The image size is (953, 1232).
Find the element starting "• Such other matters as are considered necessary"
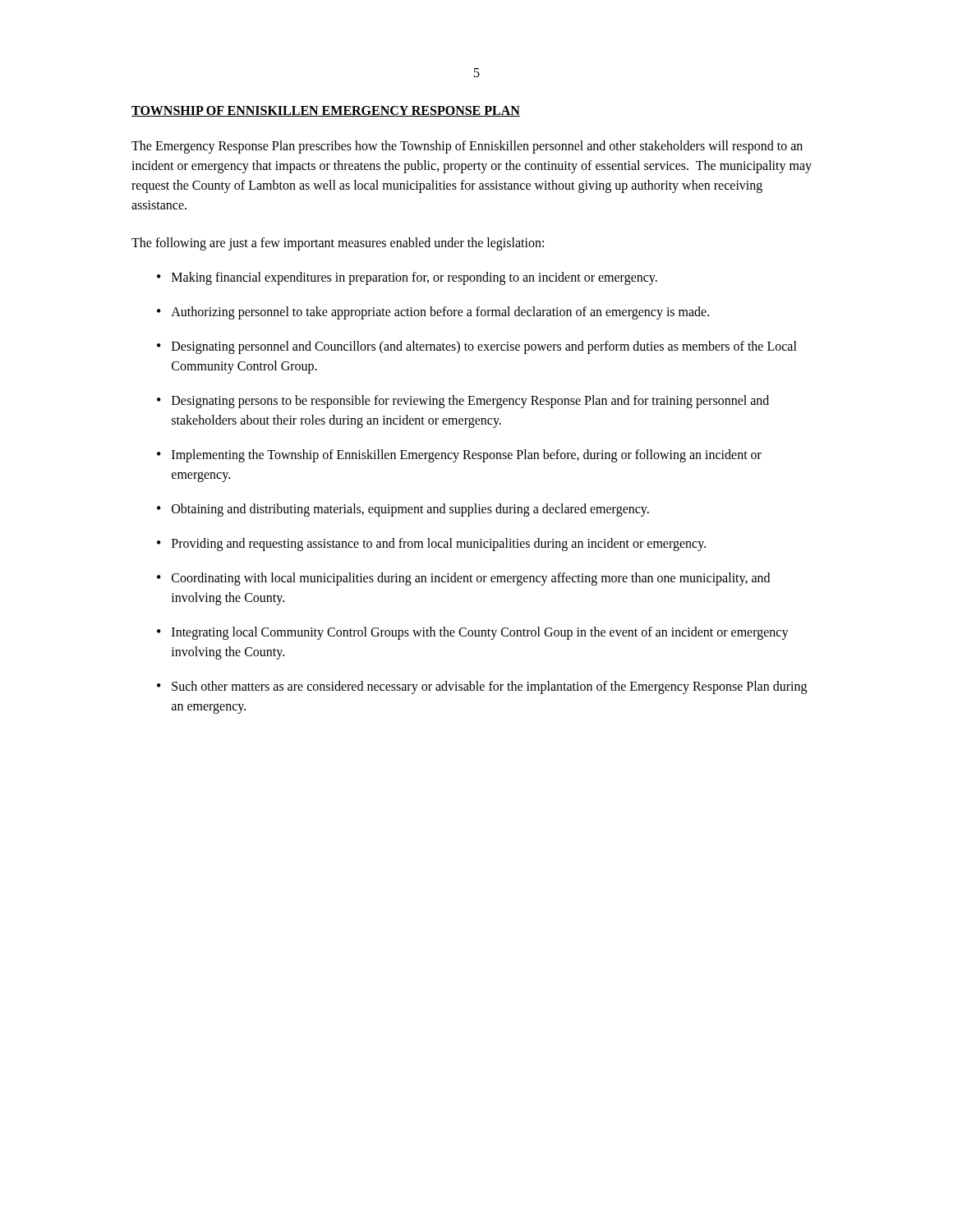(x=489, y=696)
